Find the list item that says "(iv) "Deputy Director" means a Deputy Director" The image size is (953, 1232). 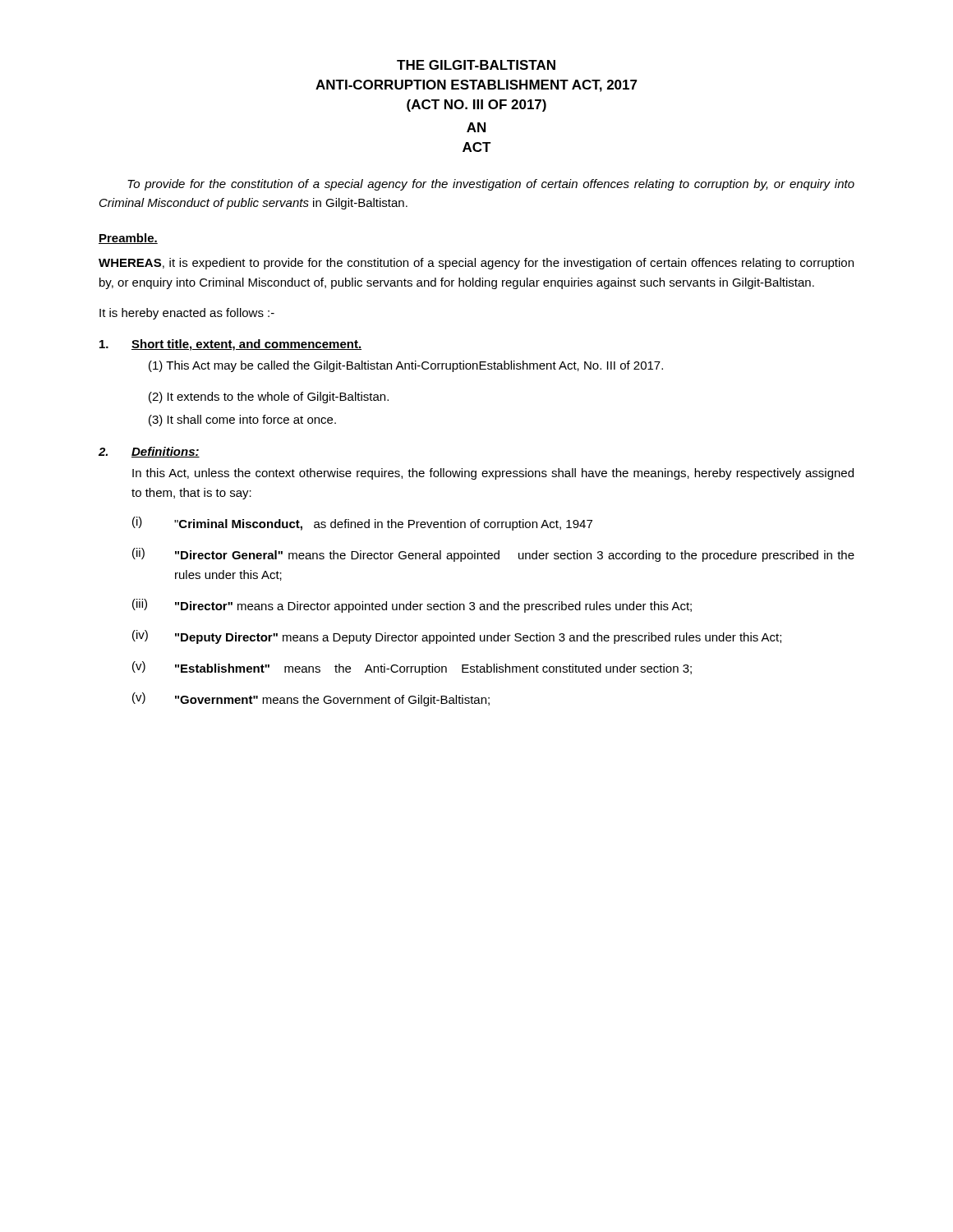pyautogui.click(x=493, y=637)
